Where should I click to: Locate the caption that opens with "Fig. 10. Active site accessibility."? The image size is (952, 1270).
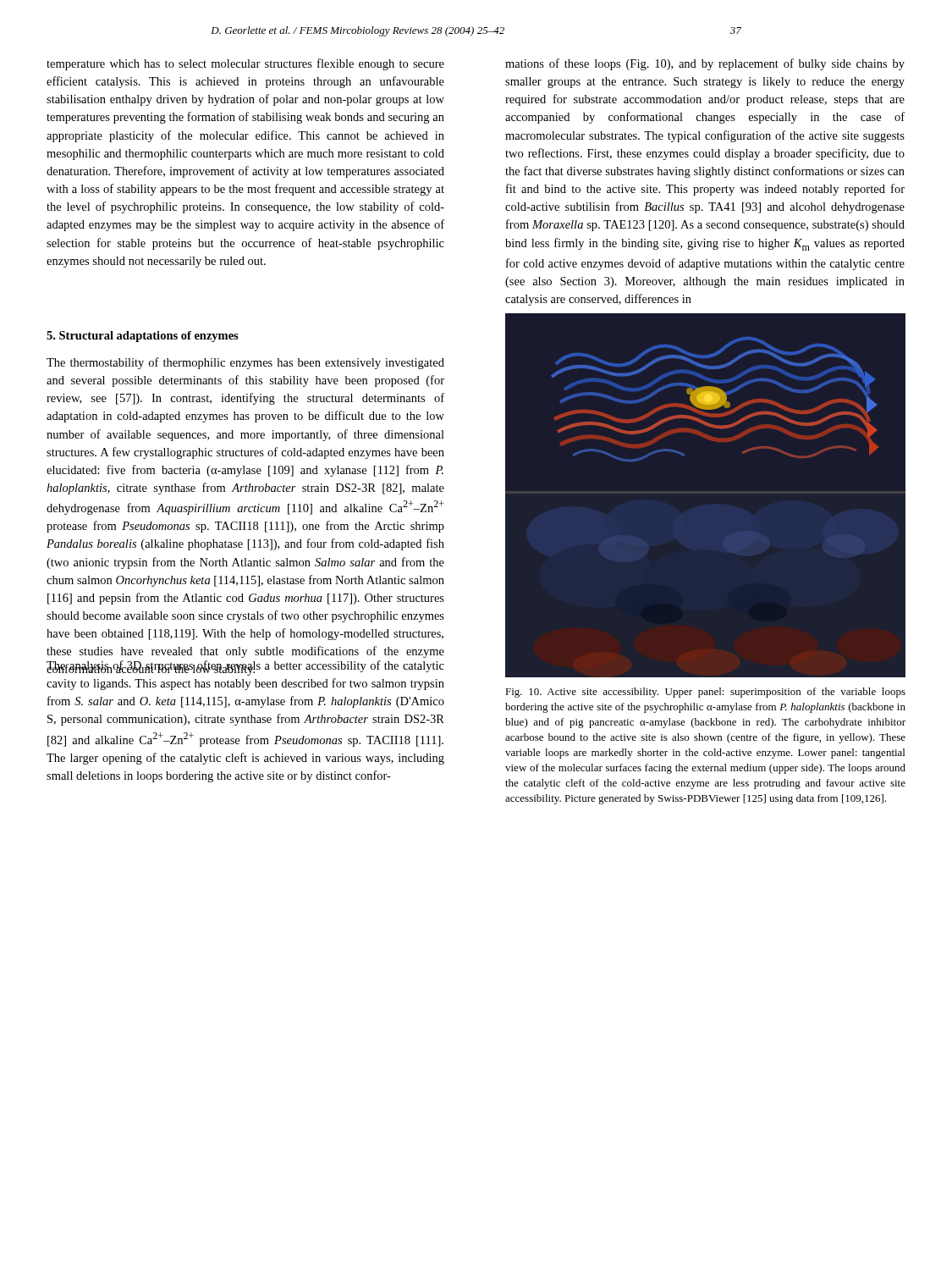click(705, 744)
